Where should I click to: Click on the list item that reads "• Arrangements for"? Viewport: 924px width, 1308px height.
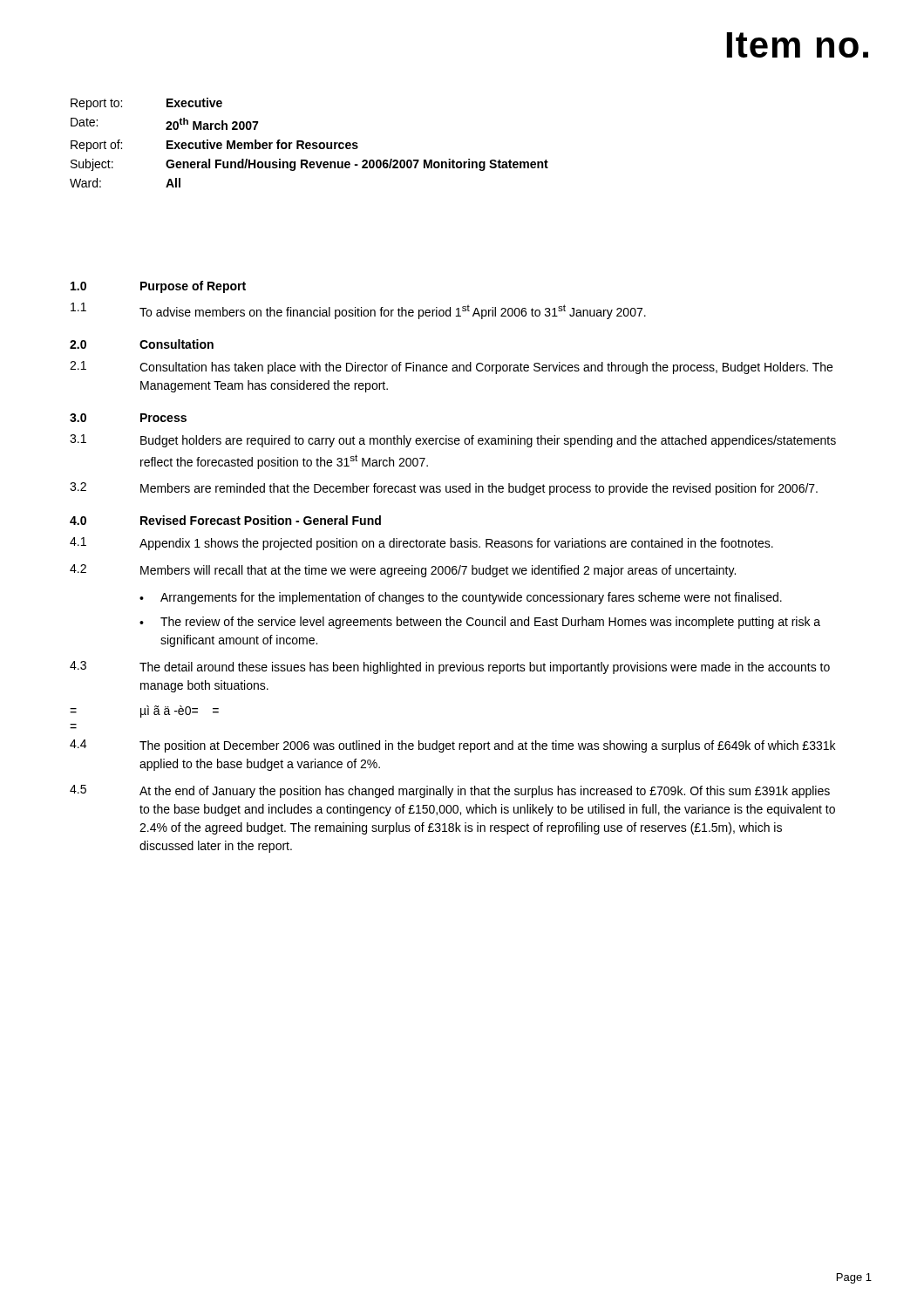click(x=488, y=598)
